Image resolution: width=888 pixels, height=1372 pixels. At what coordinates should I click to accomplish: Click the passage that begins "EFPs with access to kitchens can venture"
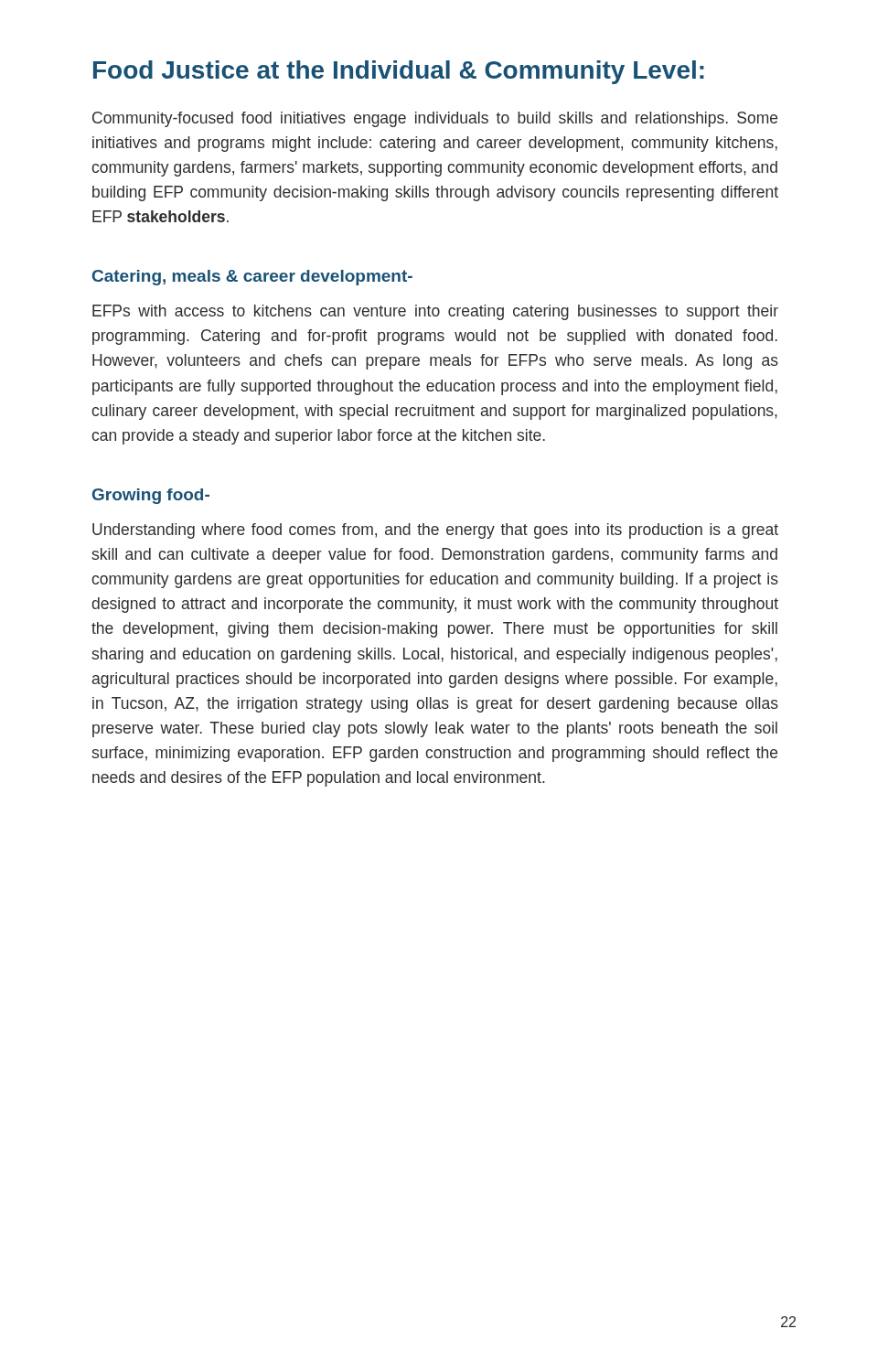(435, 374)
